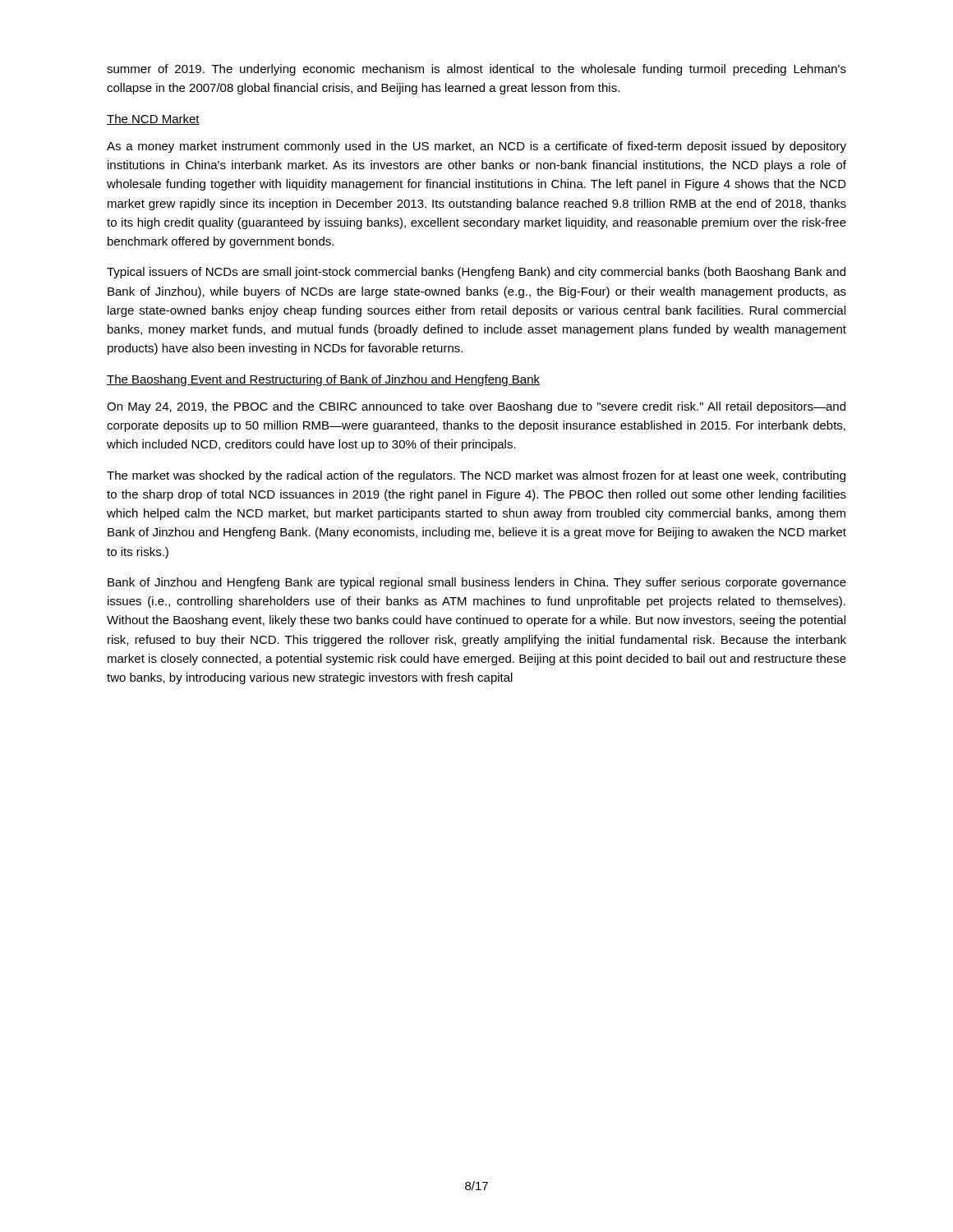The height and width of the screenshot is (1232, 953).
Task: Click on the text starting "Typical issuers of NCDs are"
Action: [x=476, y=310]
